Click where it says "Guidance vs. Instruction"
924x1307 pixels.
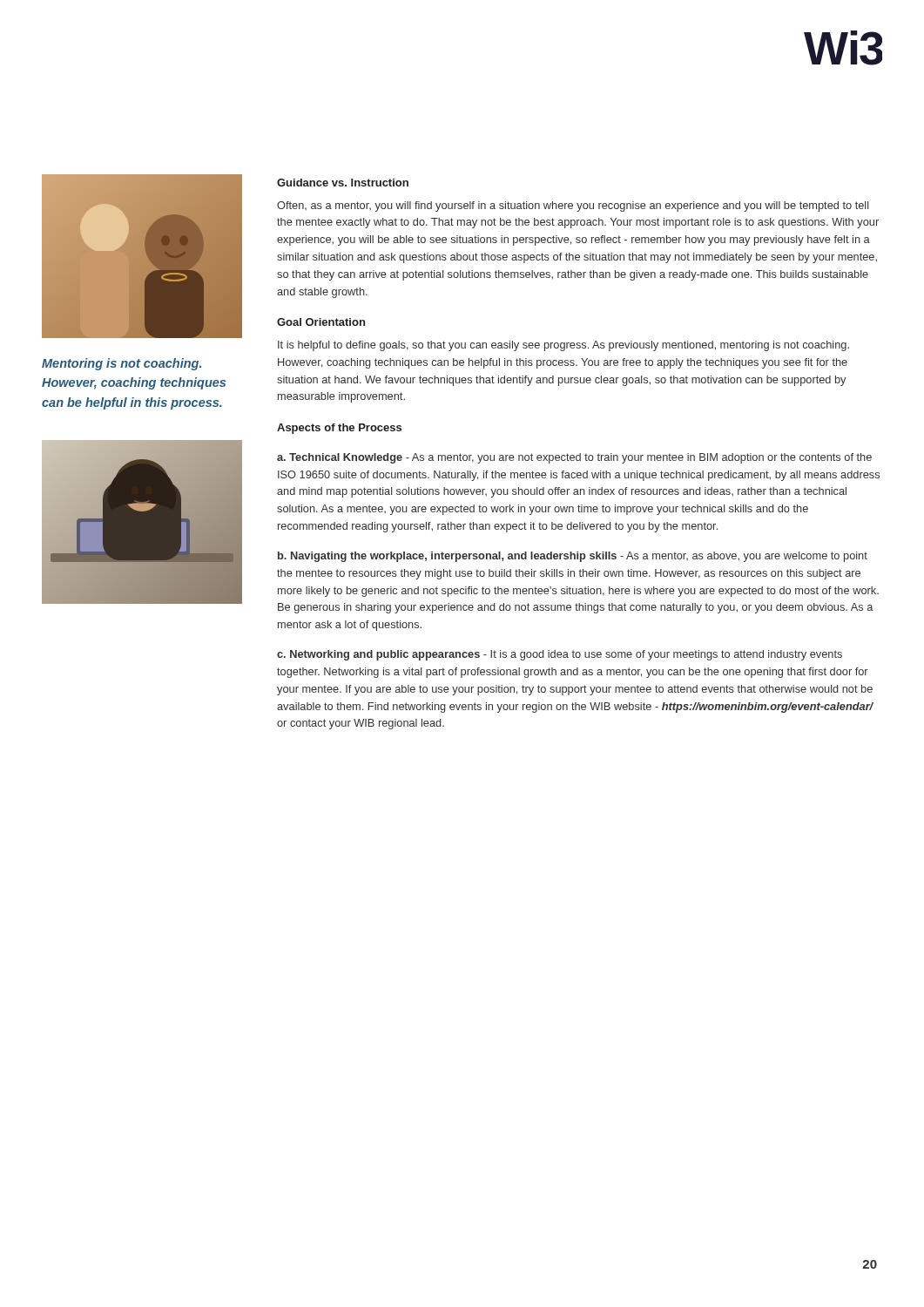click(x=343, y=183)
